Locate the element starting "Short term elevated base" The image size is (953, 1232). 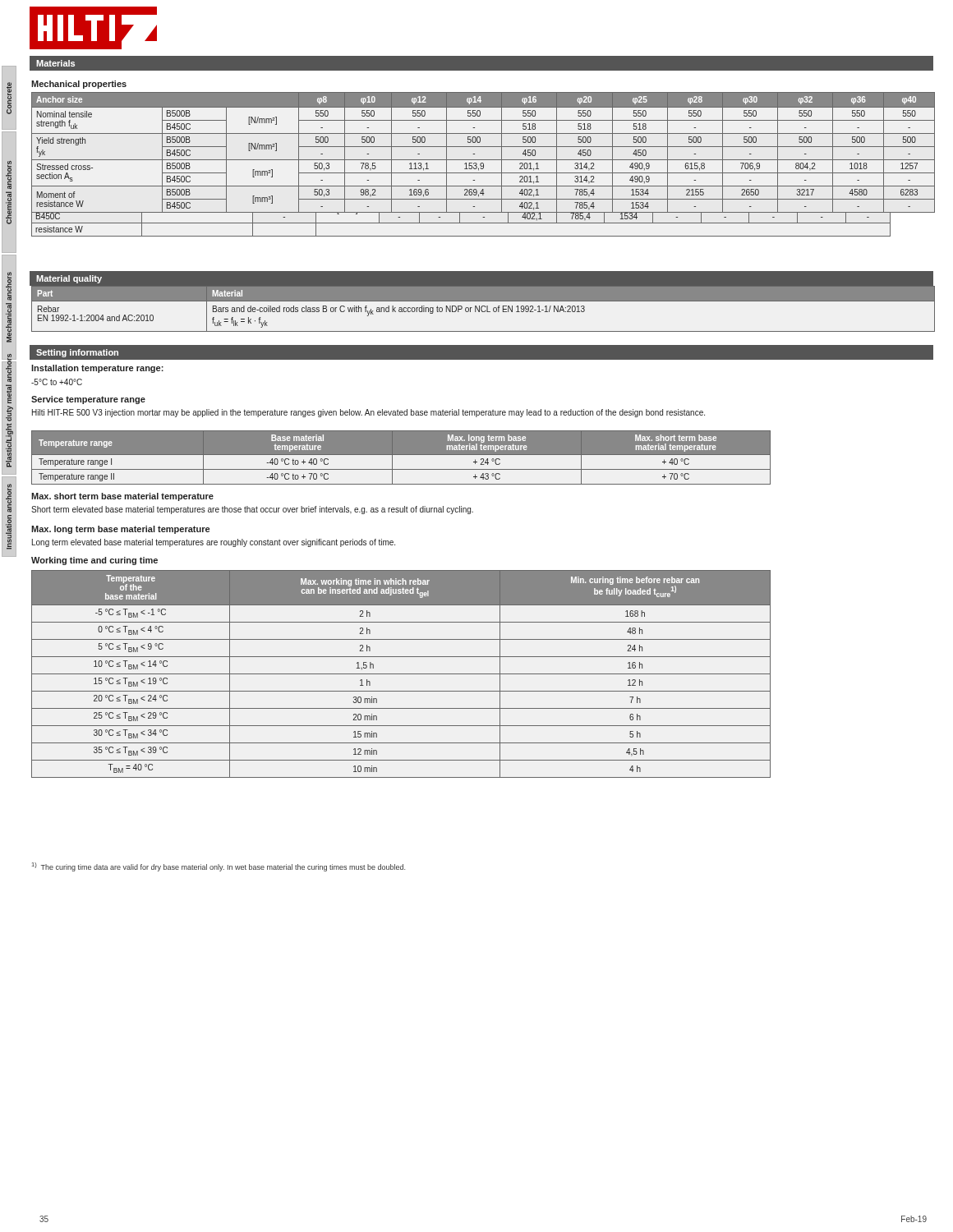point(252,510)
